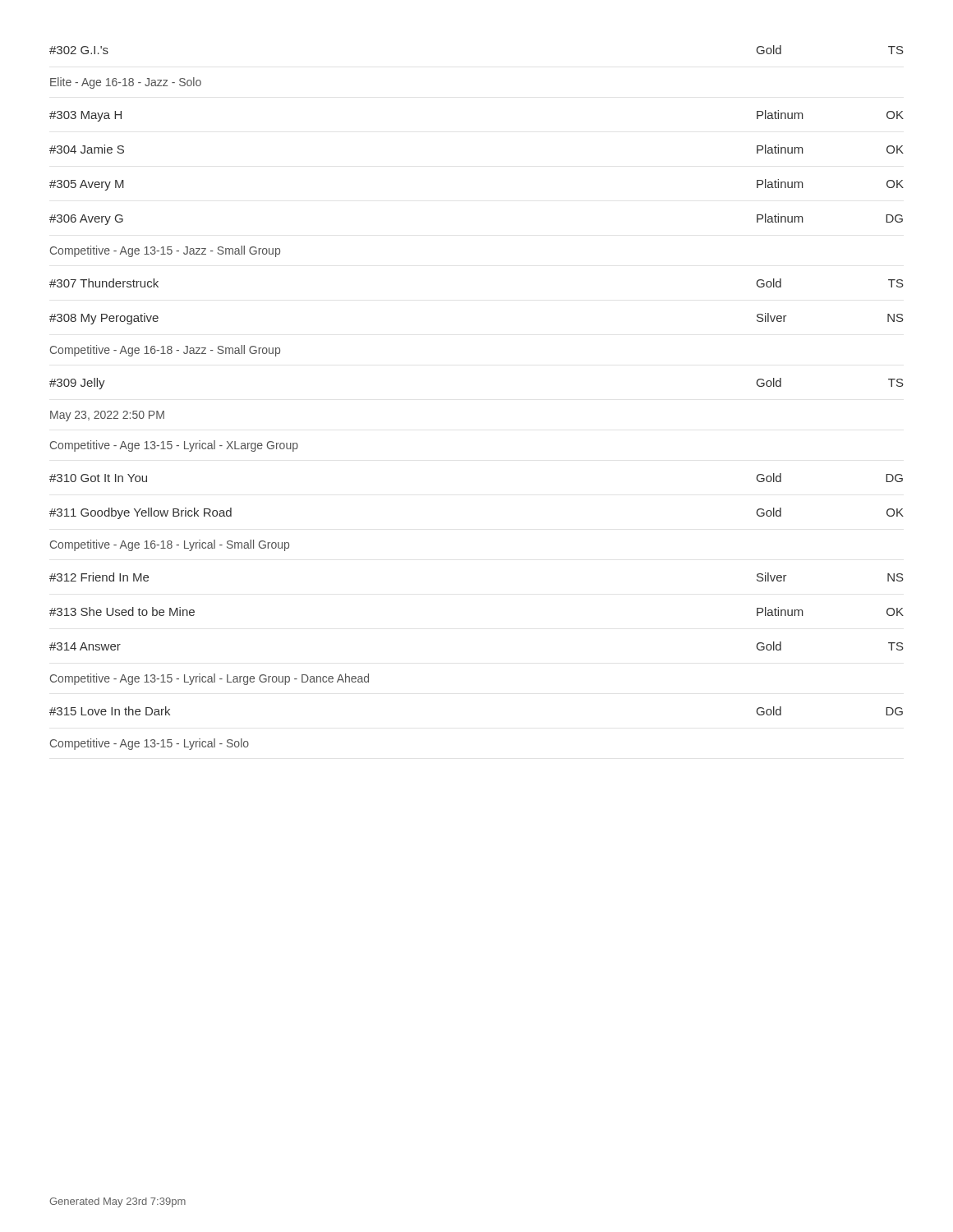Locate the list item containing "#304 Jamie S"

coord(84,149)
